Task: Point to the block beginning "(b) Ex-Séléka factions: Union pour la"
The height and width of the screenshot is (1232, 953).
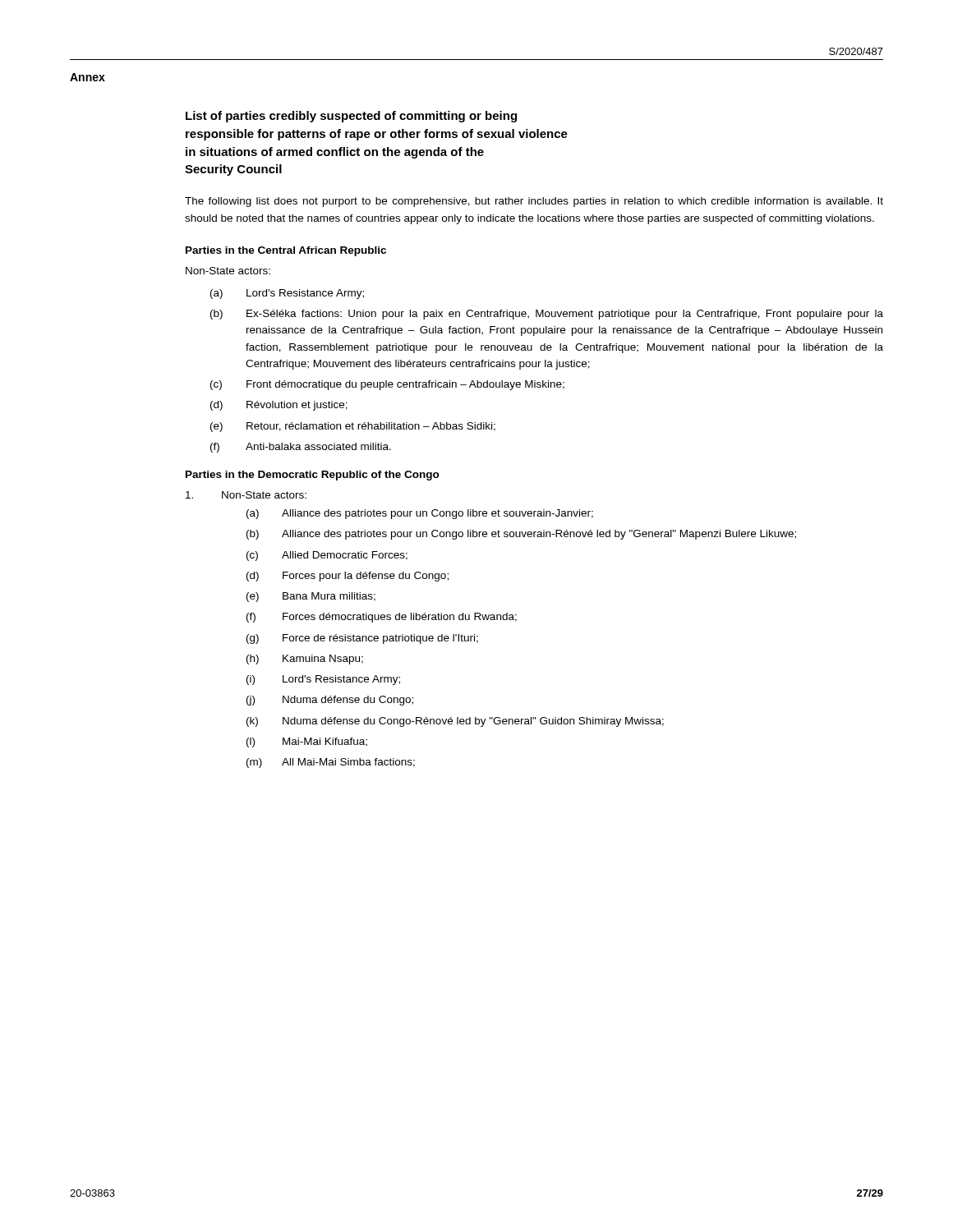Action: coord(534,339)
